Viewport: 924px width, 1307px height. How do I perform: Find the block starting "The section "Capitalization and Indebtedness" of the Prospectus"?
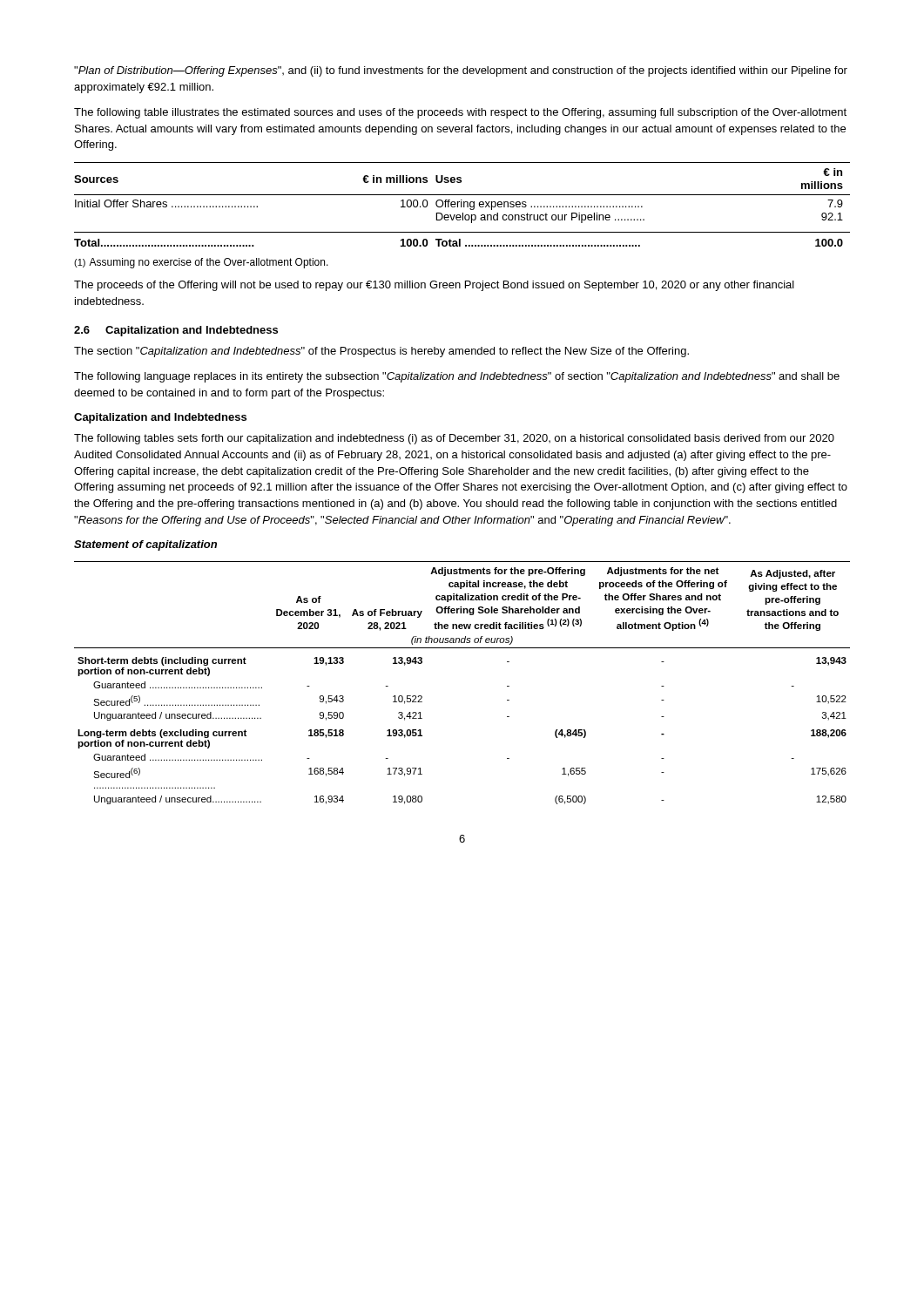click(x=382, y=351)
